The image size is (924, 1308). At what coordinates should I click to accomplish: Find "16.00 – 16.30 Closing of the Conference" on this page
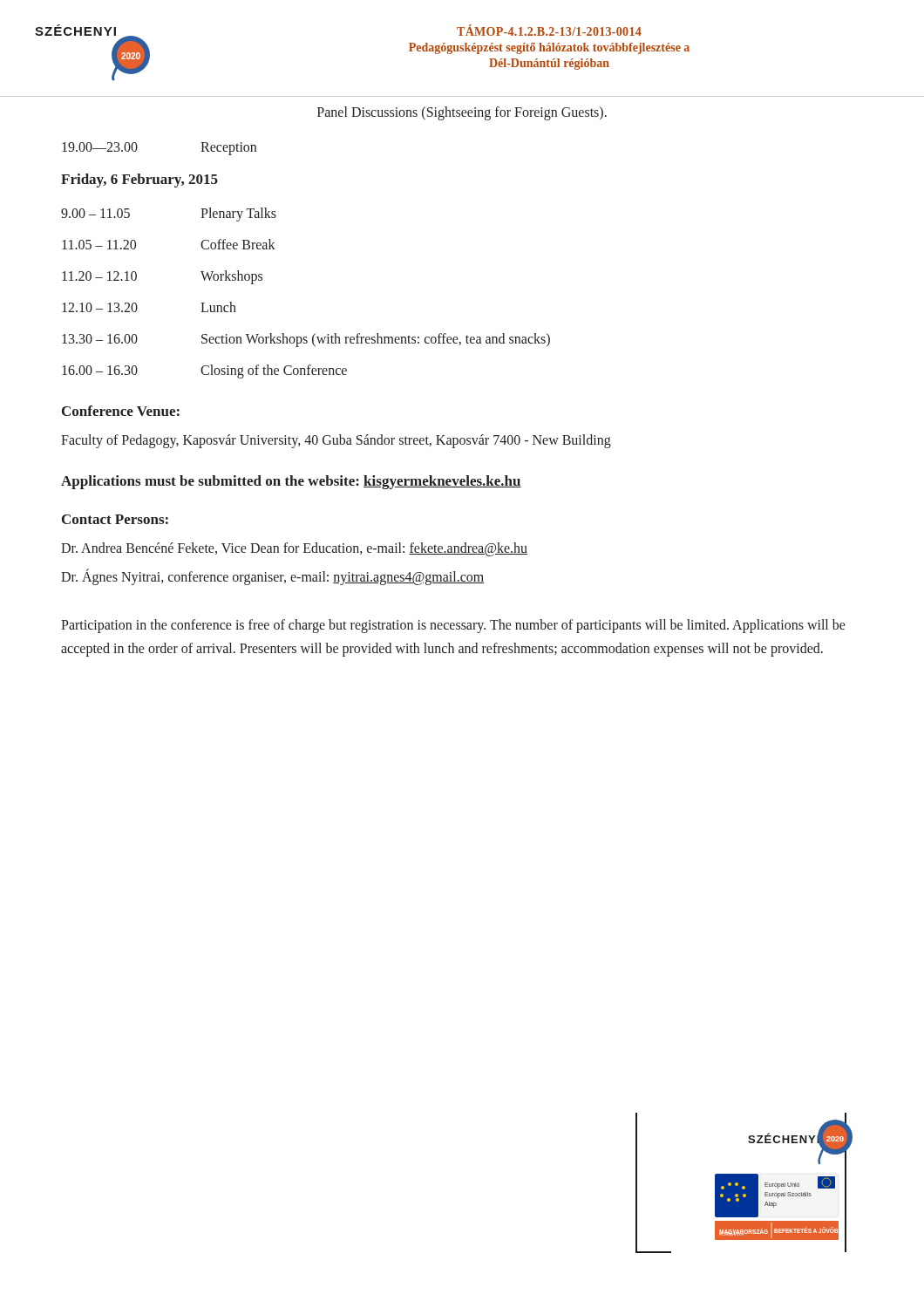pyautogui.click(x=204, y=371)
